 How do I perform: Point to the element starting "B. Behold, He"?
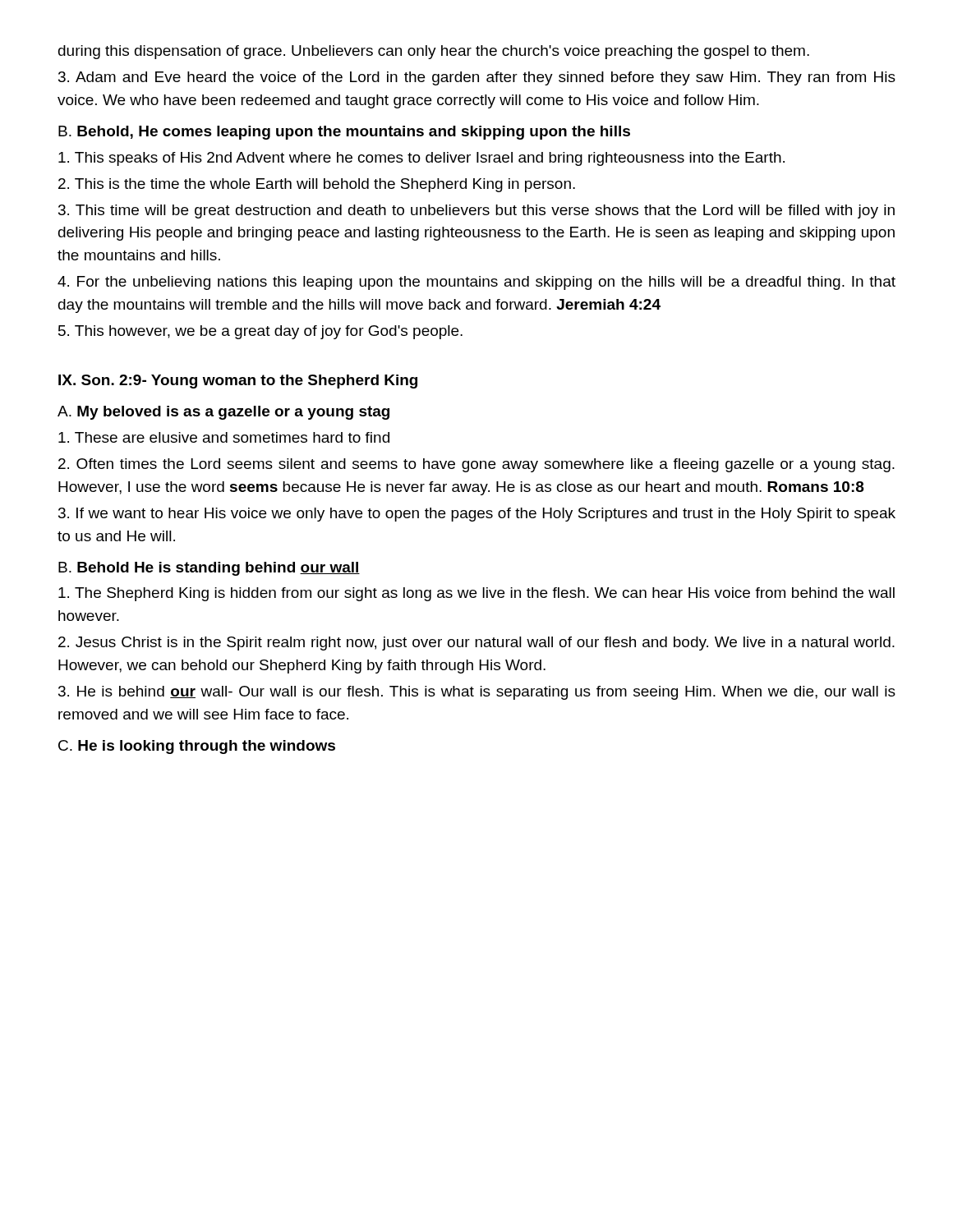(344, 131)
